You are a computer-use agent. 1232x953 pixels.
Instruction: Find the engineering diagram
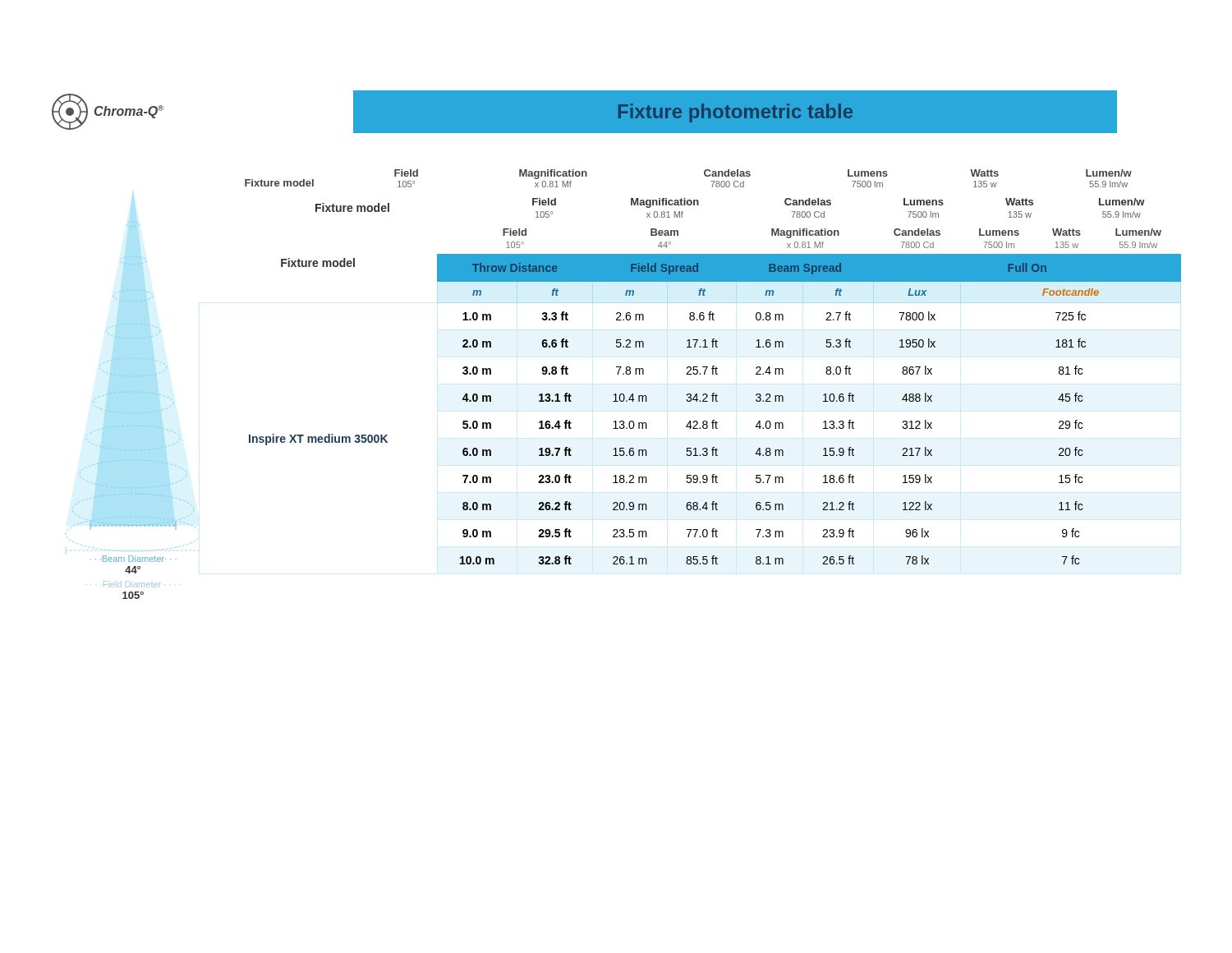tap(133, 391)
